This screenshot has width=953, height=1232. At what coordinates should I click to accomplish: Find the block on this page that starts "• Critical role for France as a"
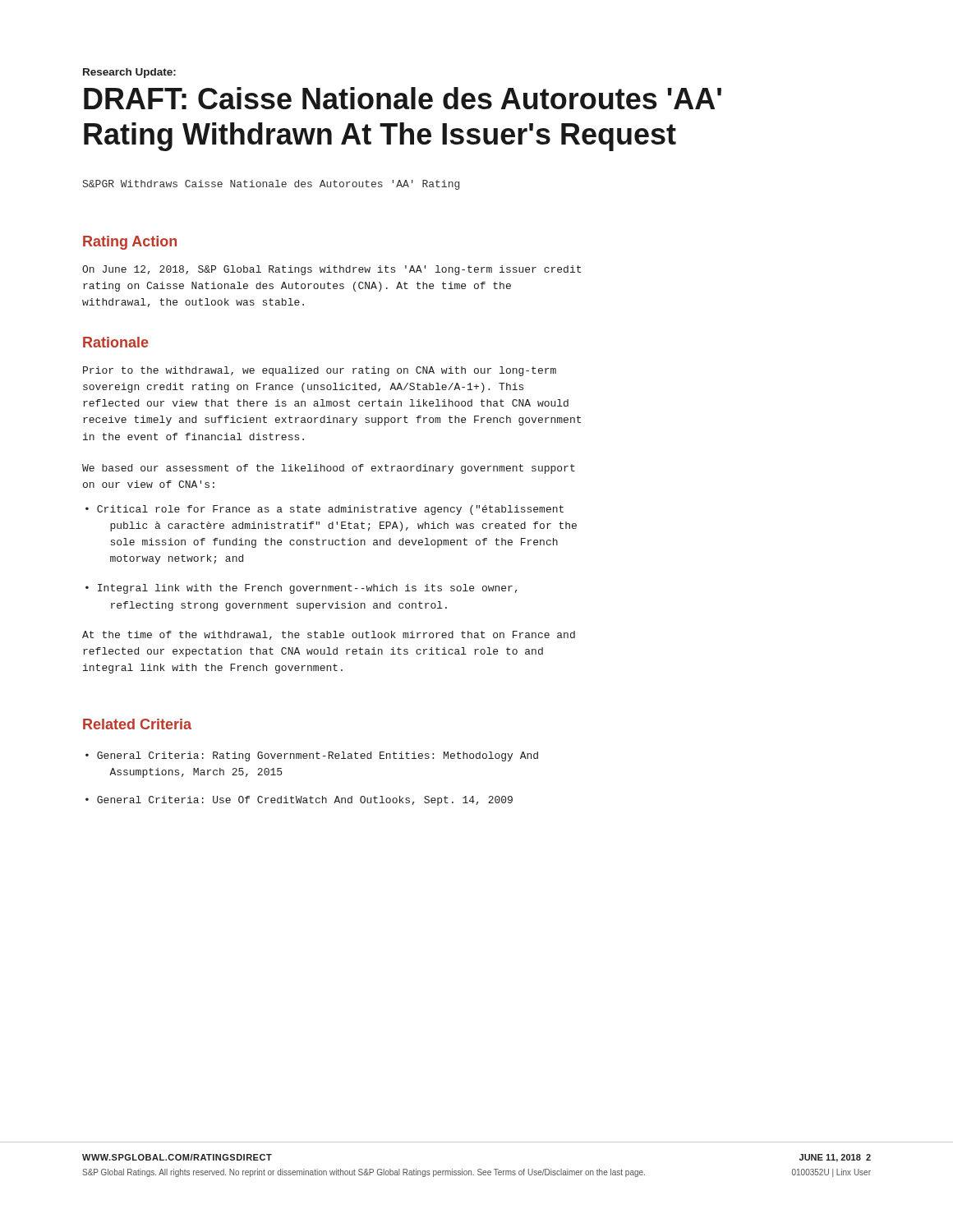[477, 535]
